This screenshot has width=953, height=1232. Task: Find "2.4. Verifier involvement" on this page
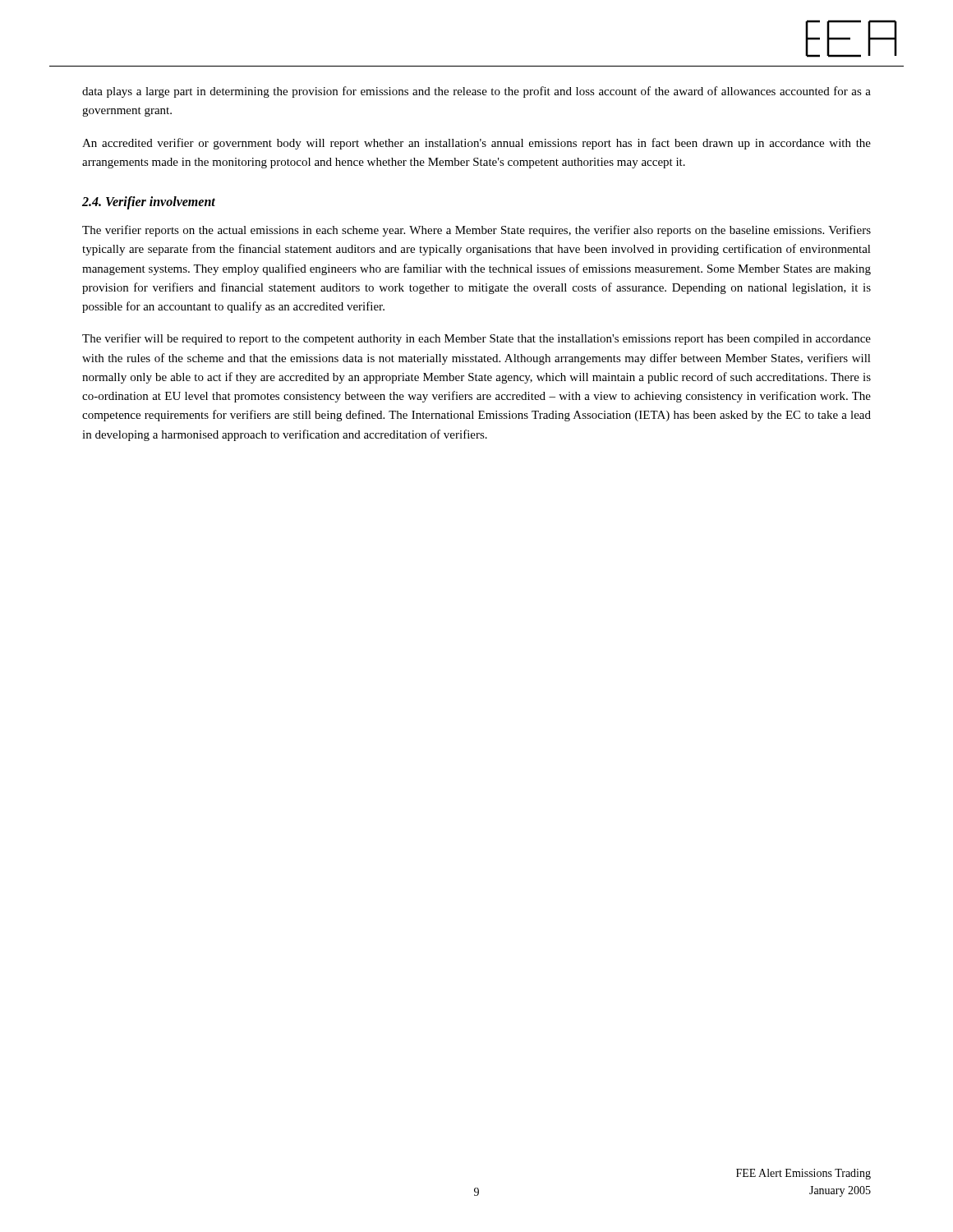coord(149,202)
